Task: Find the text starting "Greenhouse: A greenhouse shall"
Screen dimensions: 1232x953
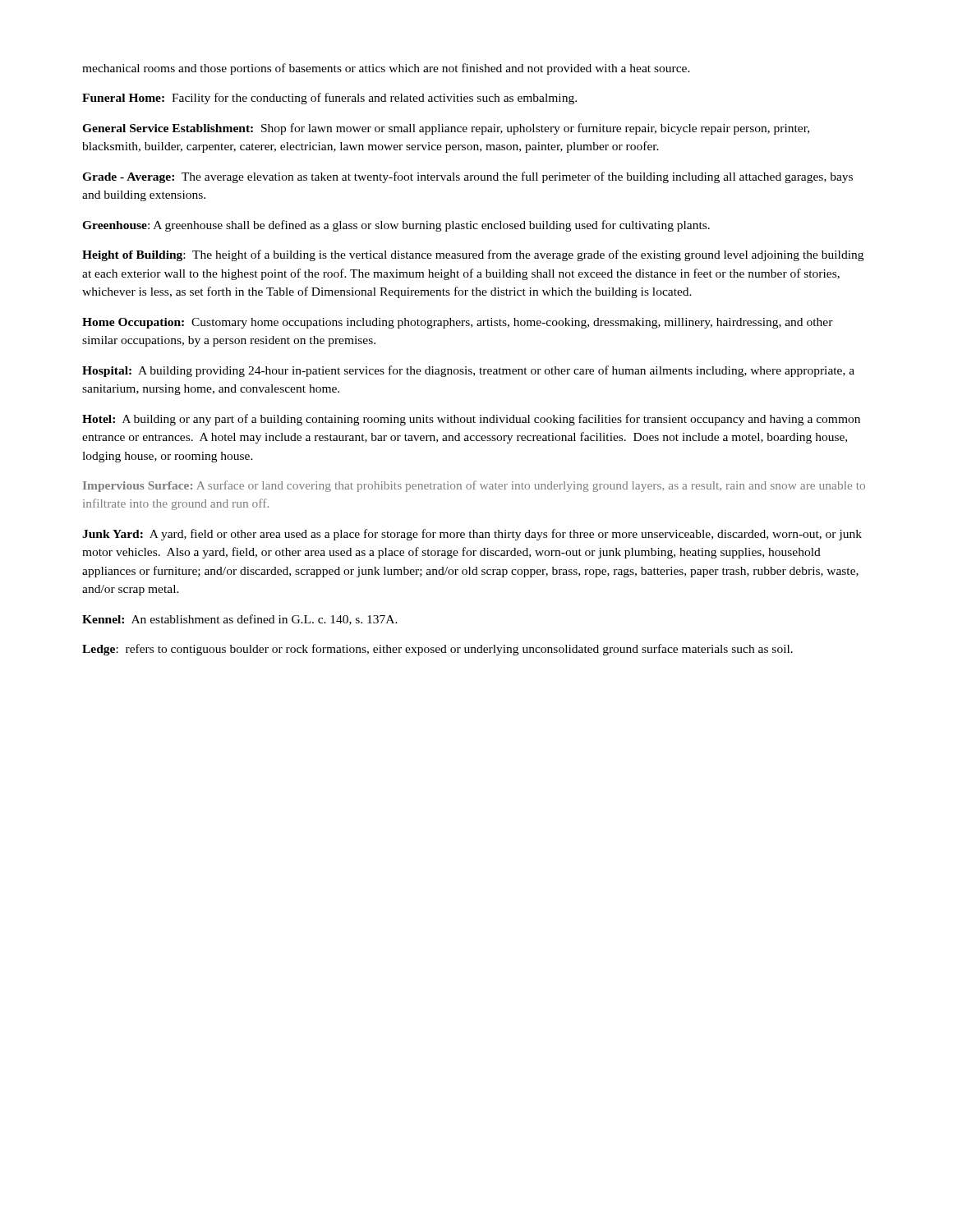Action: pos(396,224)
